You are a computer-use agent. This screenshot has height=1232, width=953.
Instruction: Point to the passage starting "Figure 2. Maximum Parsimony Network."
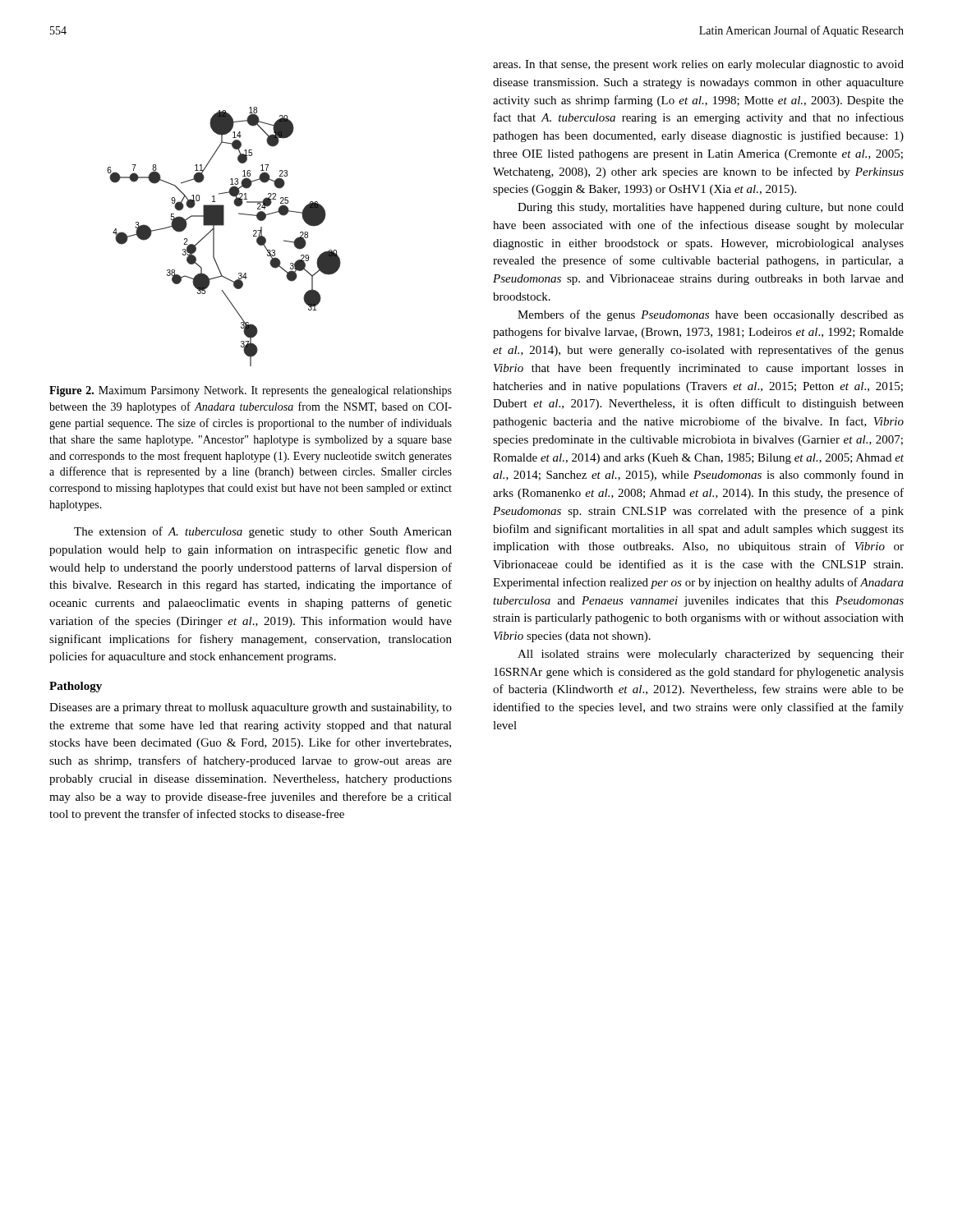(x=251, y=448)
